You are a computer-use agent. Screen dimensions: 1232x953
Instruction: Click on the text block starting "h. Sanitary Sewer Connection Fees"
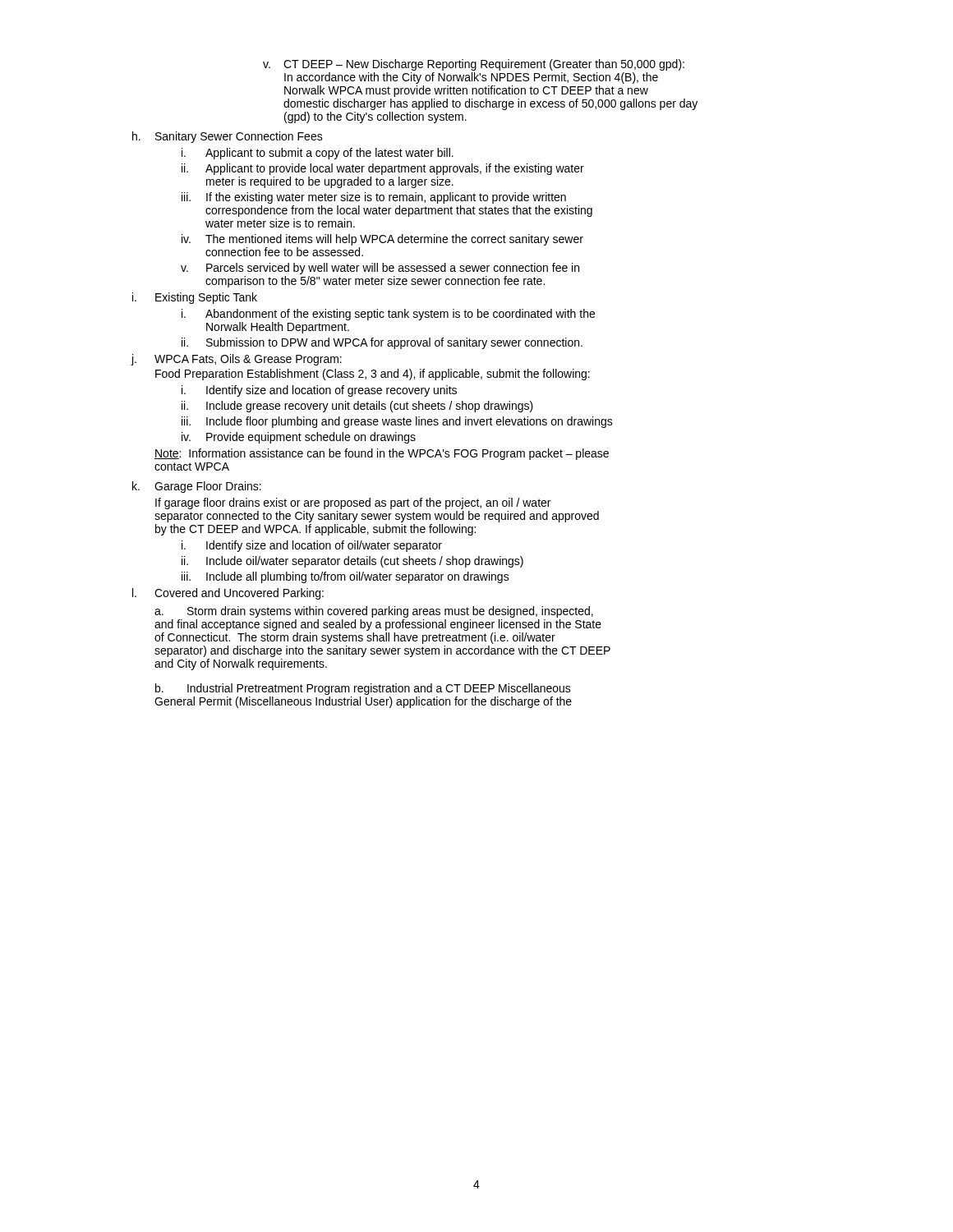coord(227,136)
